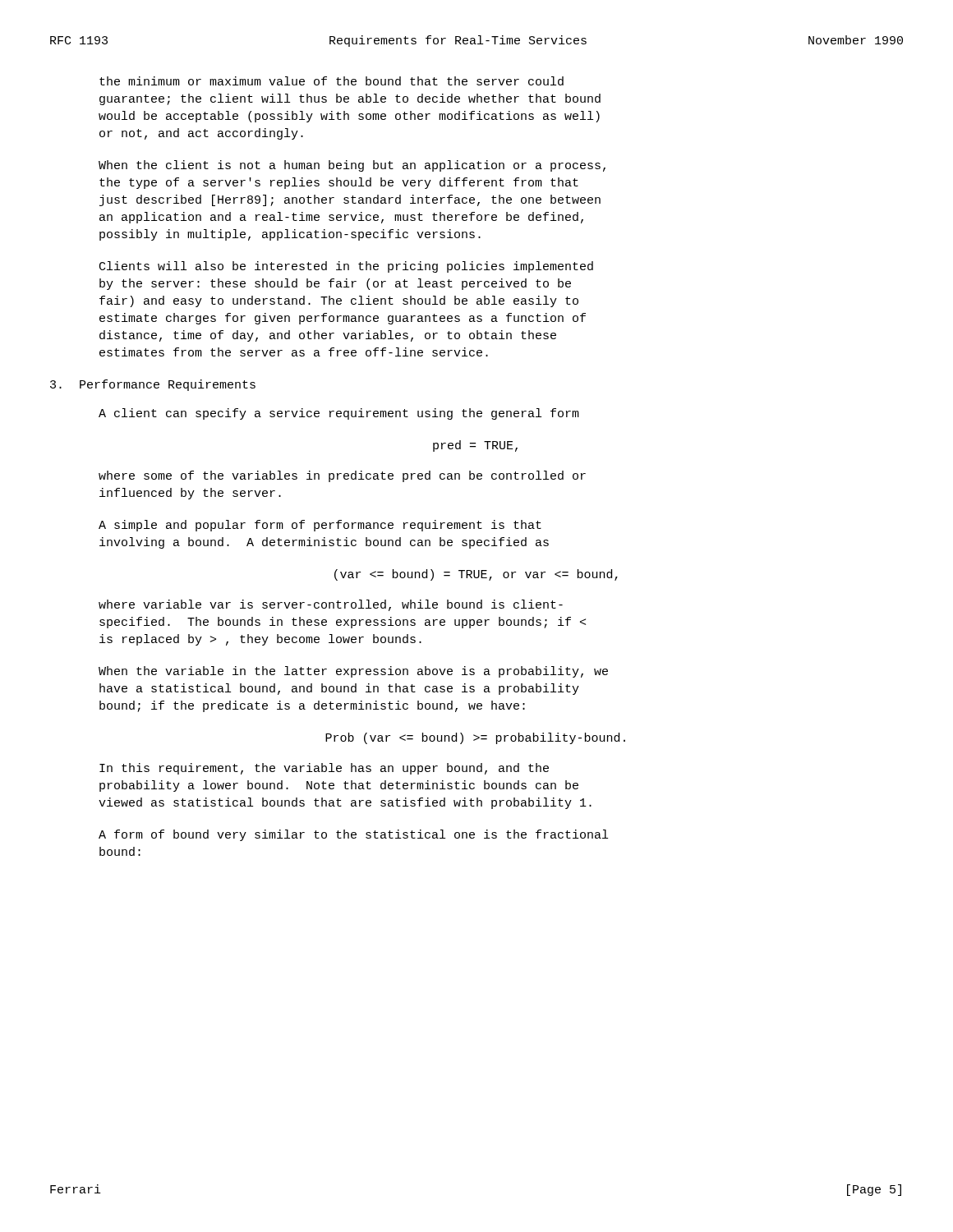This screenshot has height=1232, width=953.
Task: Click on the formula that reads "pred = TRUE,"
Action: (476, 446)
